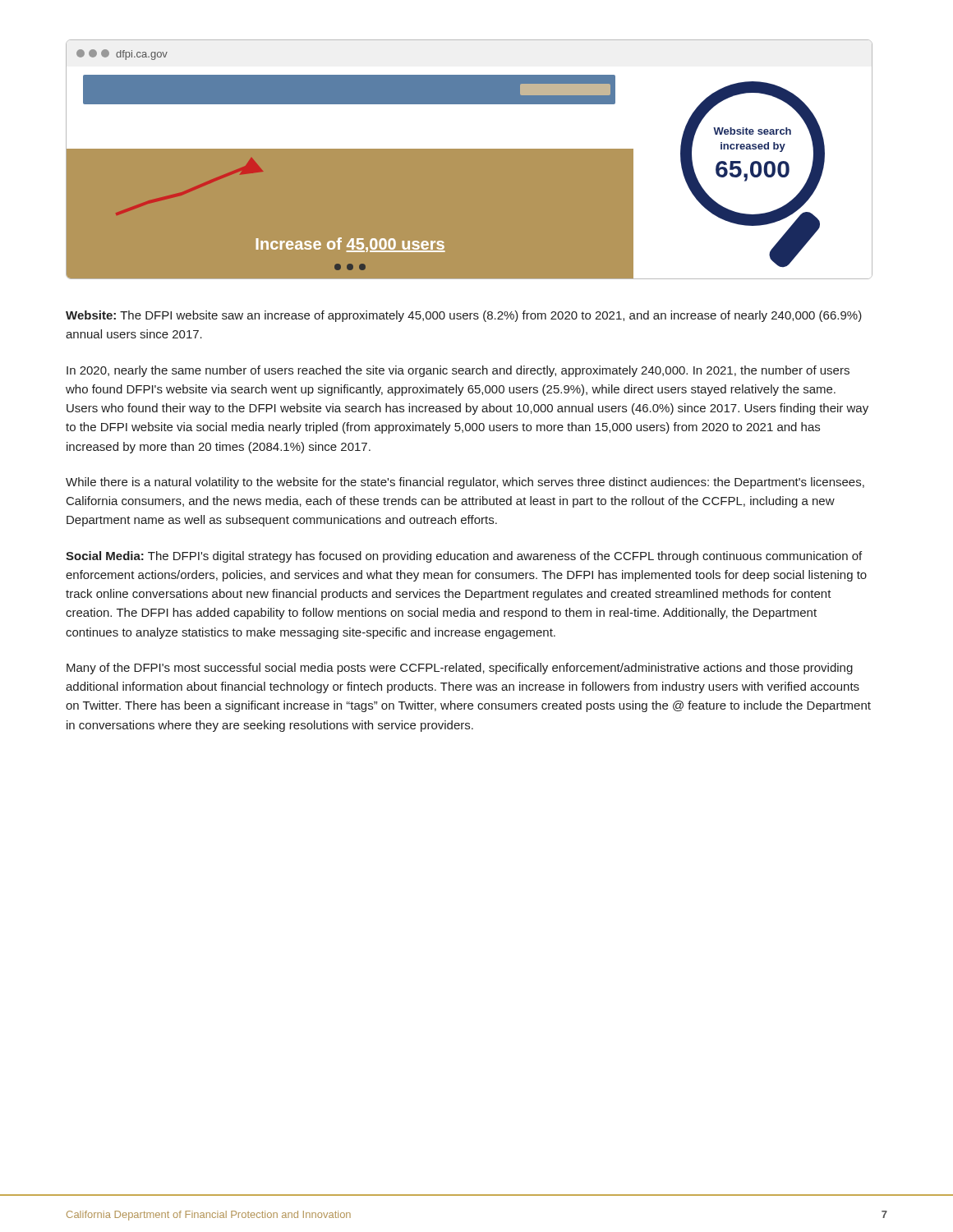953x1232 pixels.
Task: Find the text starting "While there is"
Action: coord(465,501)
